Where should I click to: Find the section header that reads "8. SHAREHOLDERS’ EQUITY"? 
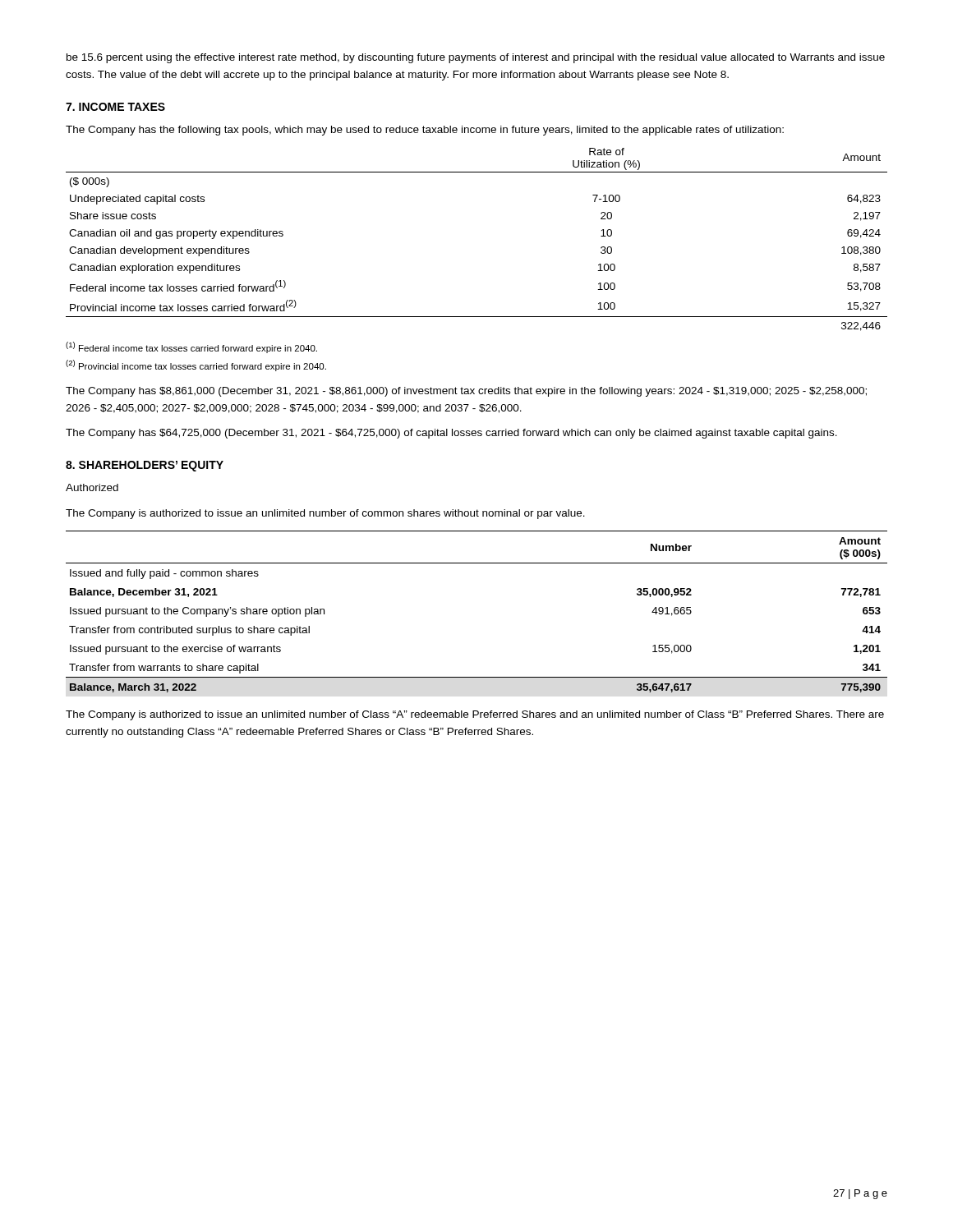[x=145, y=465]
